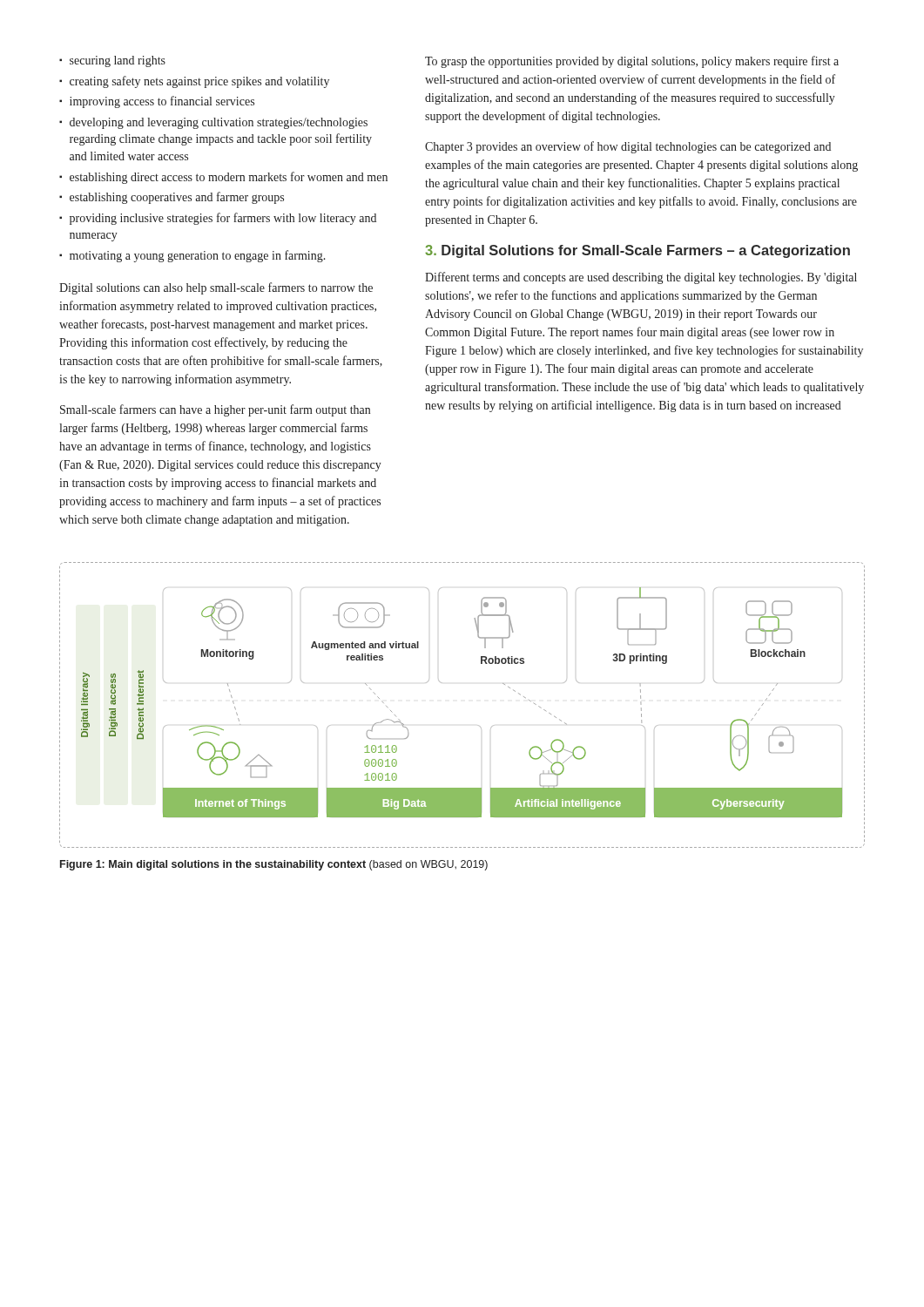This screenshot has height=1307, width=924.
Task: Locate the block starting "Small-scale farmers can have a"
Action: point(220,465)
